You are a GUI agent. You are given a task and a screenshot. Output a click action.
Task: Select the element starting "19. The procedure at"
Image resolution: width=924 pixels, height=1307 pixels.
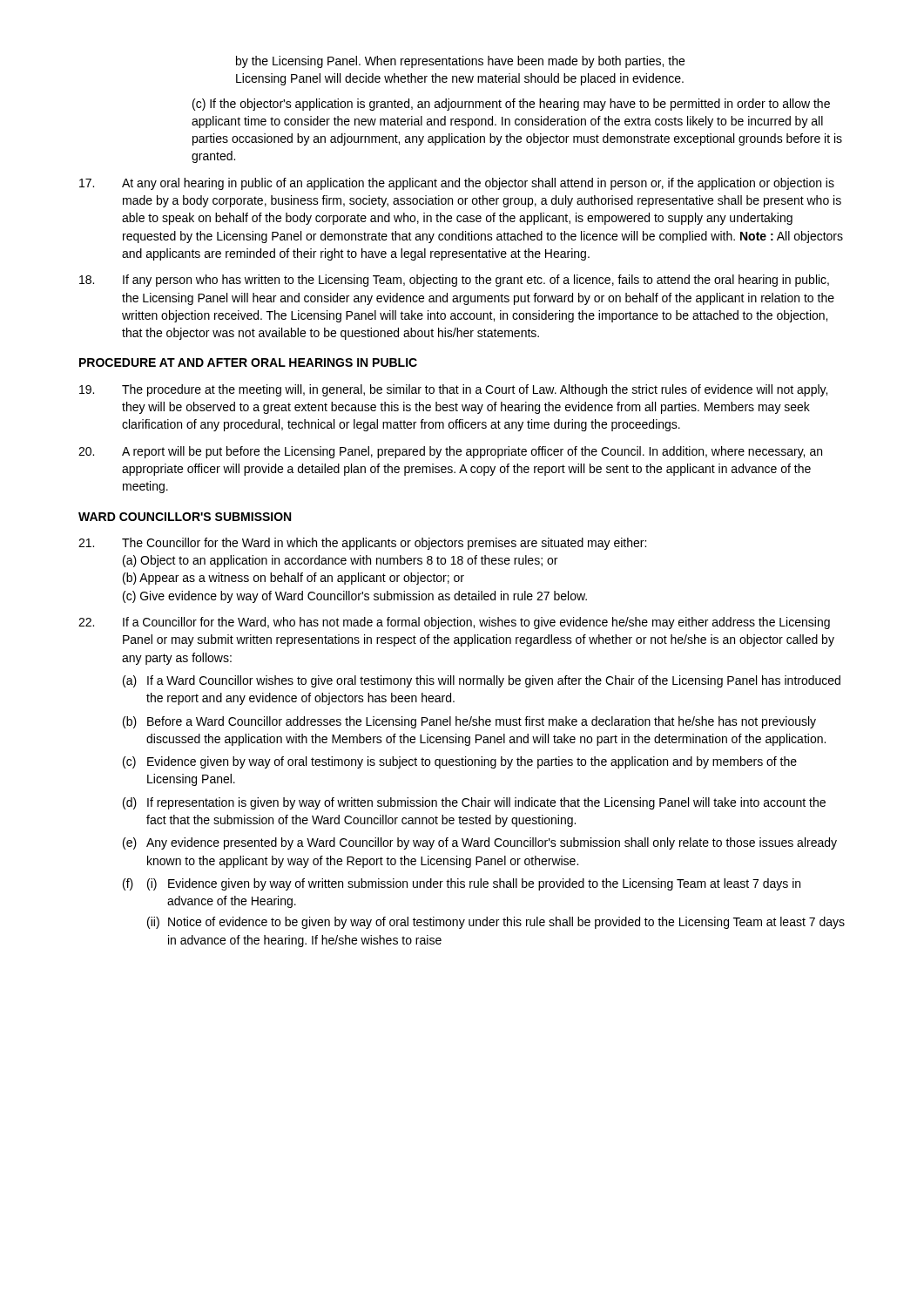tap(462, 407)
